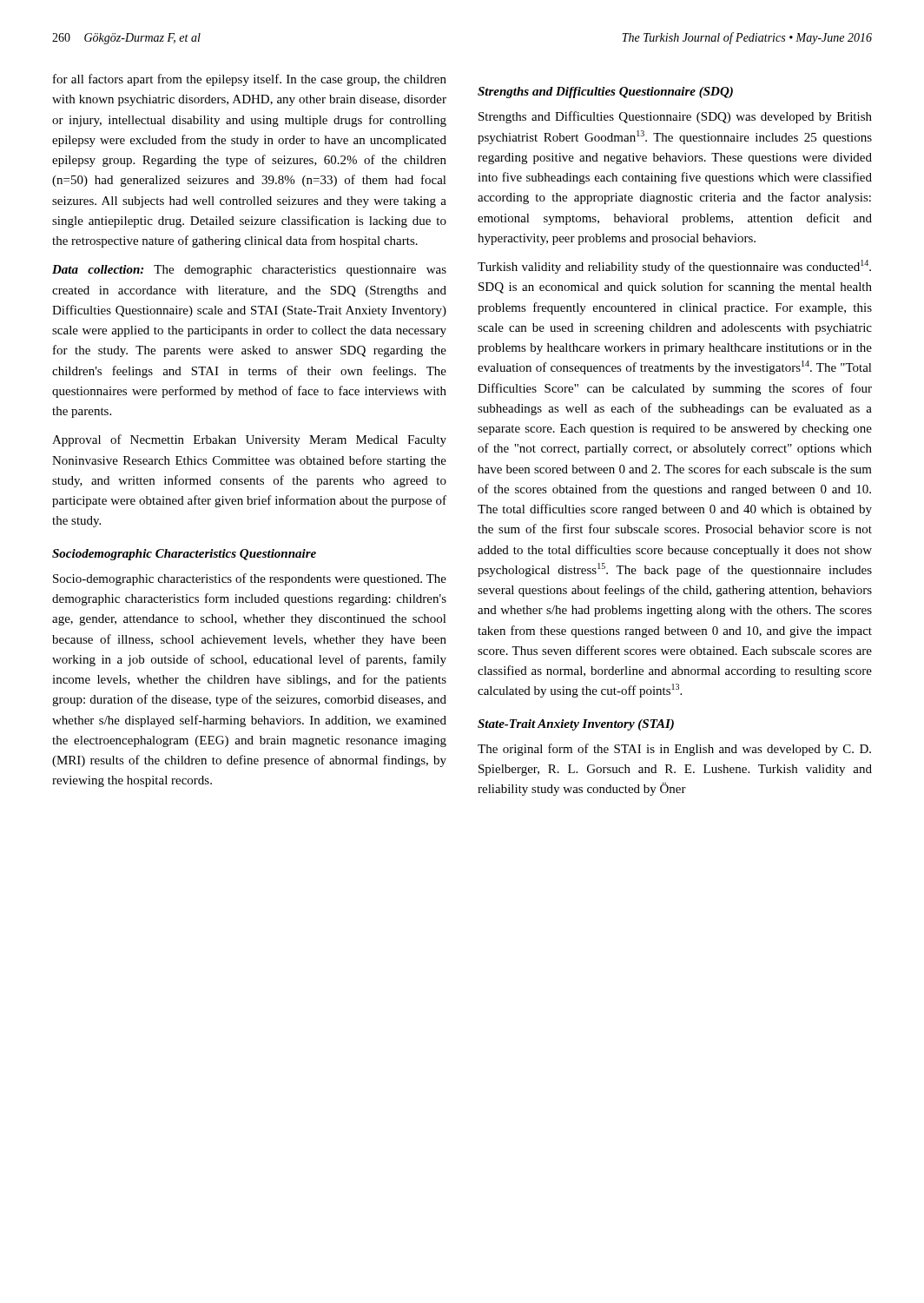
Task: Point to the block beginning "Strengths and Difficulties Questionnaire (SDQ) was developed"
Action: (675, 178)
